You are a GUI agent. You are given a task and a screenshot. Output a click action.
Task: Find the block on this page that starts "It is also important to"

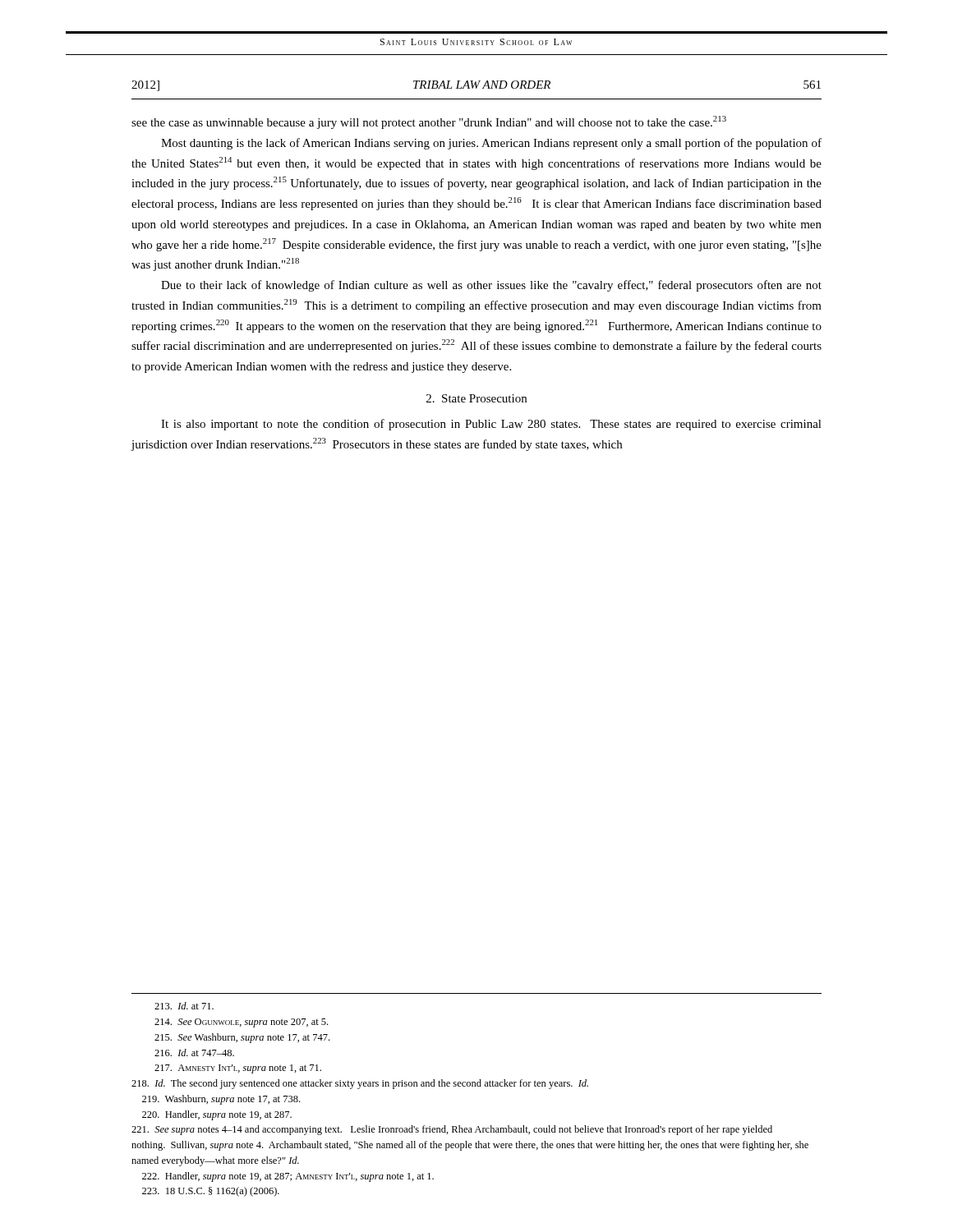476,434
